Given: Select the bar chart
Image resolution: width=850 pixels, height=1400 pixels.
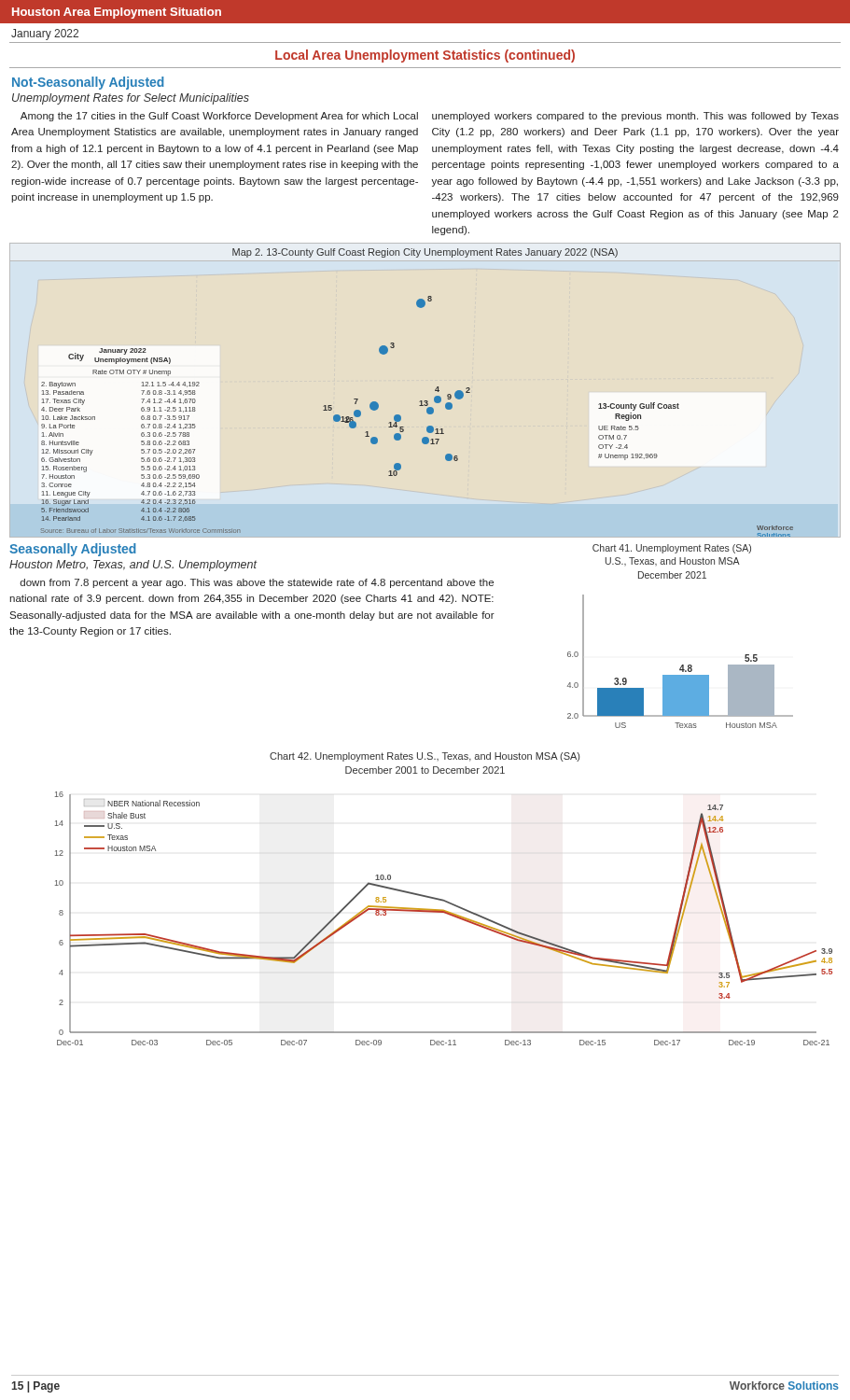Looking at the screenshot, I should click(x=672, y=664).
